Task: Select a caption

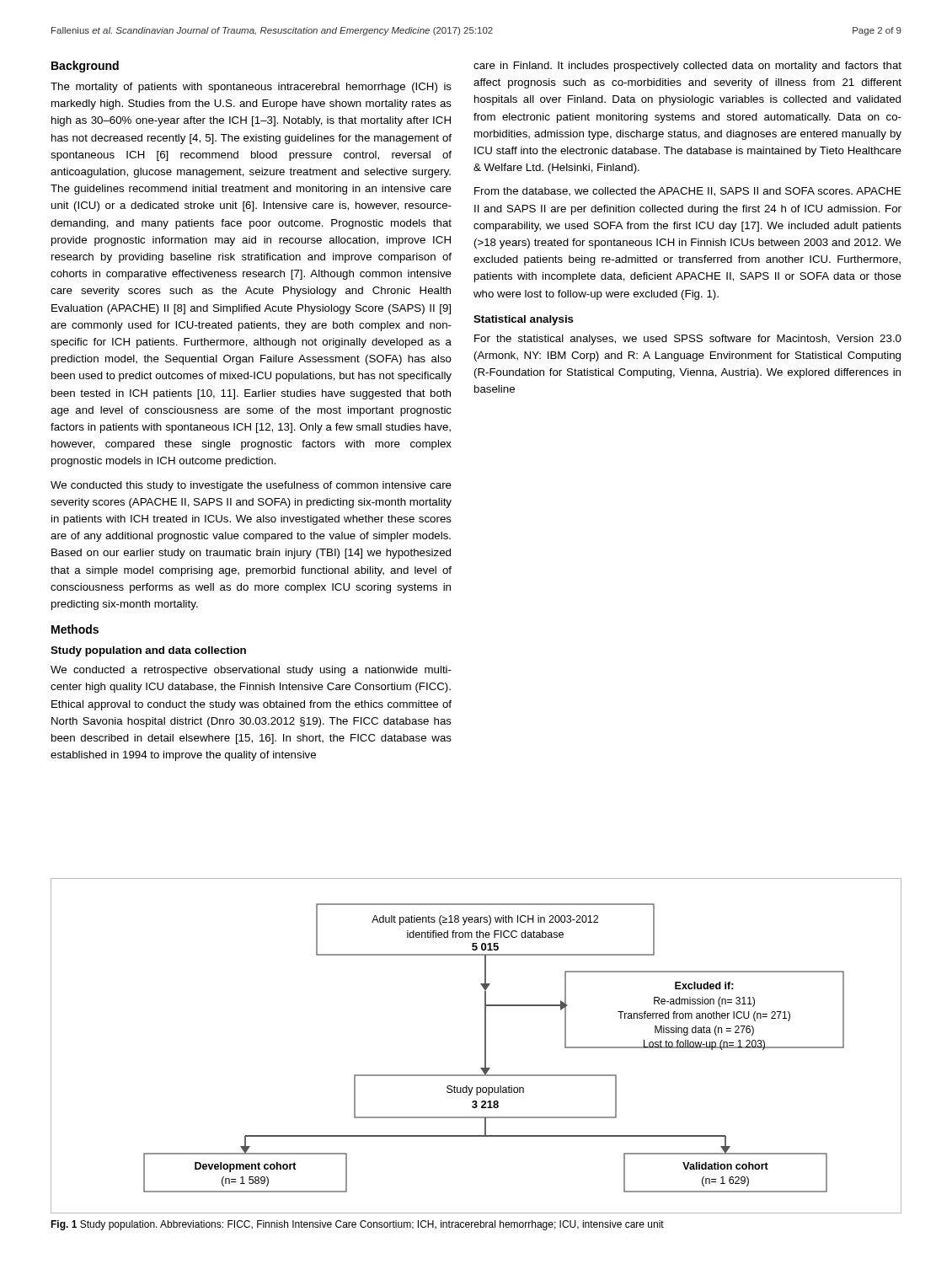Action: tap(357, 1225)
